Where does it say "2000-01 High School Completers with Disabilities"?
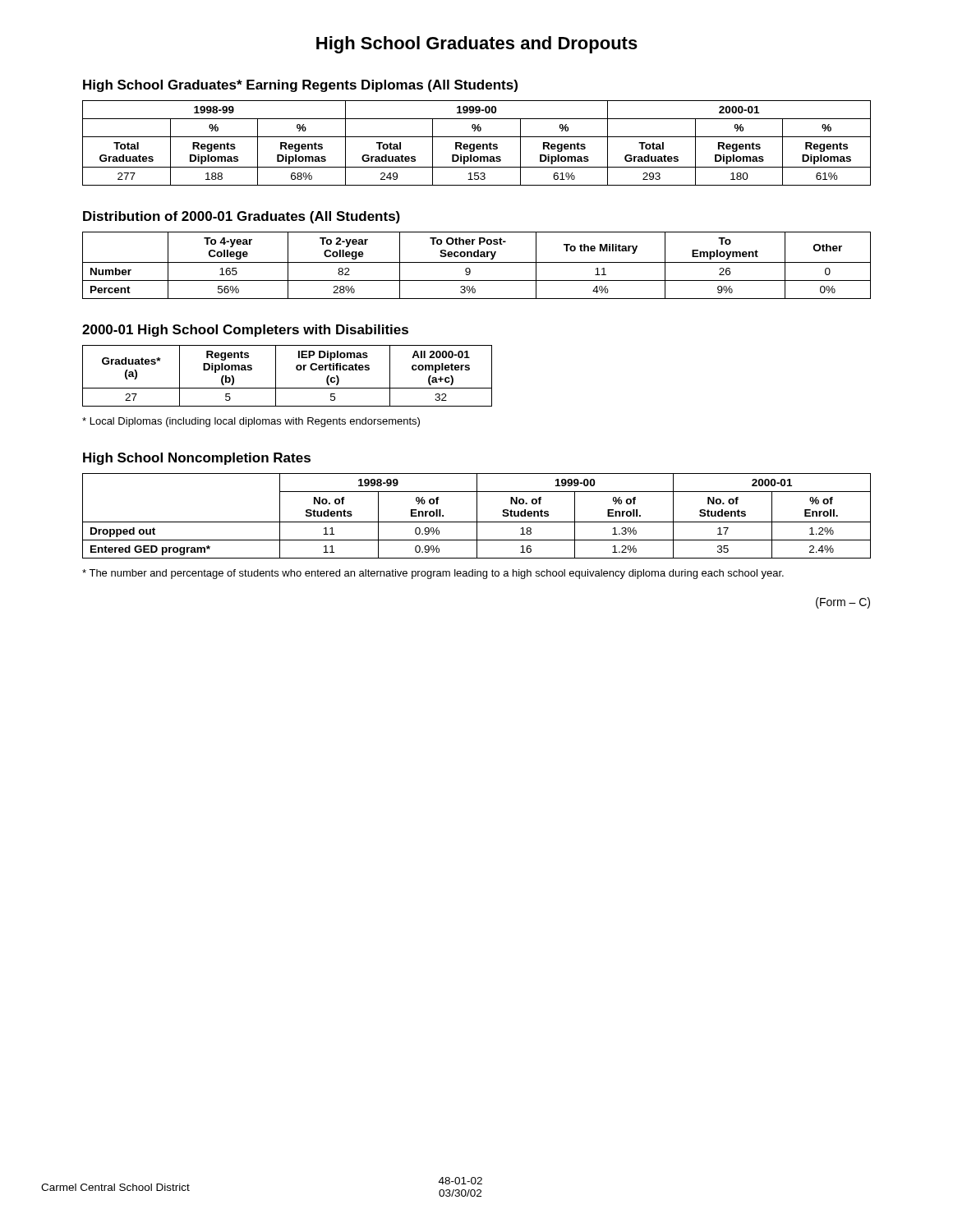 point(245,331)
